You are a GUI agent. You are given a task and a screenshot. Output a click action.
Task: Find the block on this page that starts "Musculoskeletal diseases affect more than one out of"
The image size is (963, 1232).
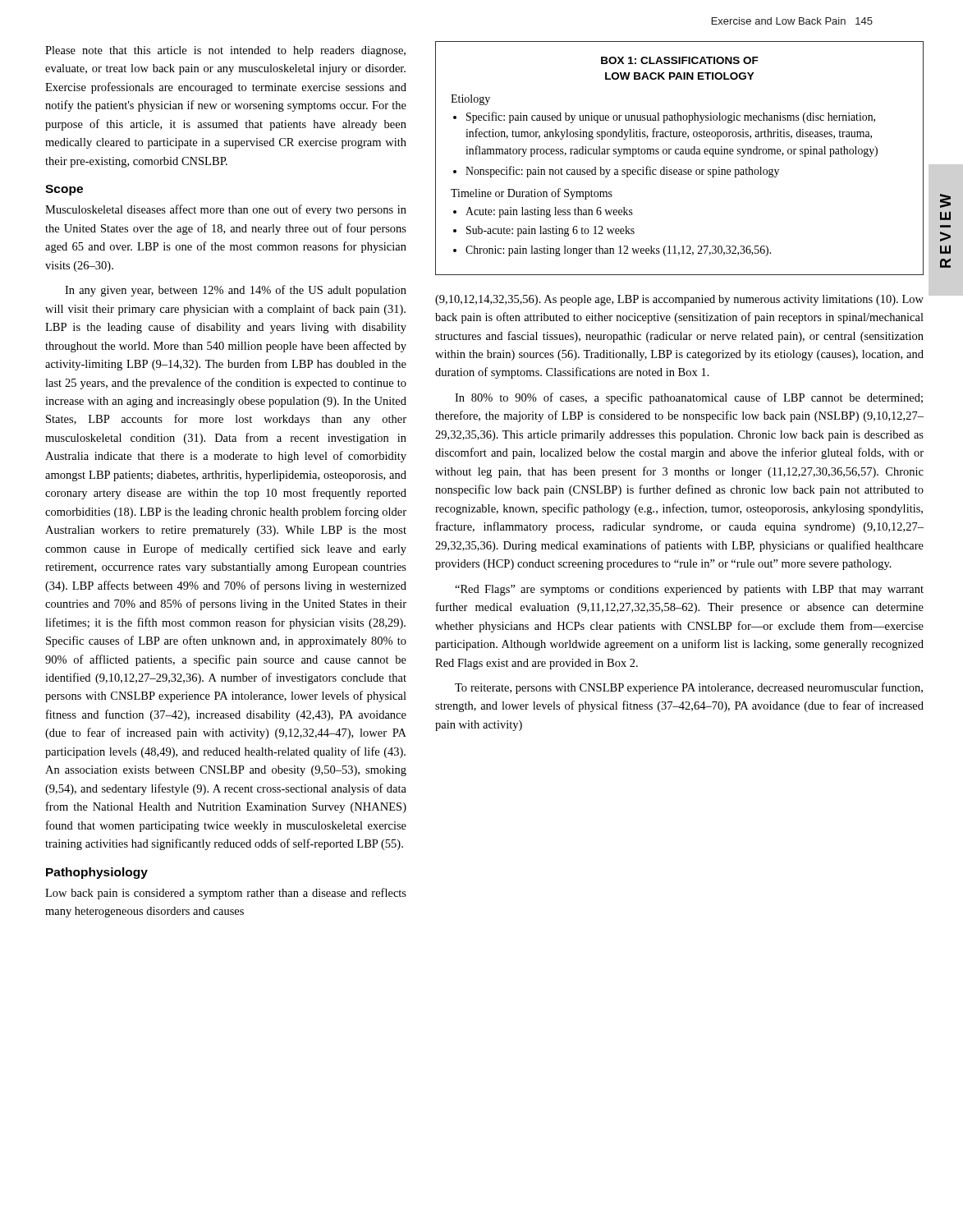pyautogui.click(x=226, y=527)
